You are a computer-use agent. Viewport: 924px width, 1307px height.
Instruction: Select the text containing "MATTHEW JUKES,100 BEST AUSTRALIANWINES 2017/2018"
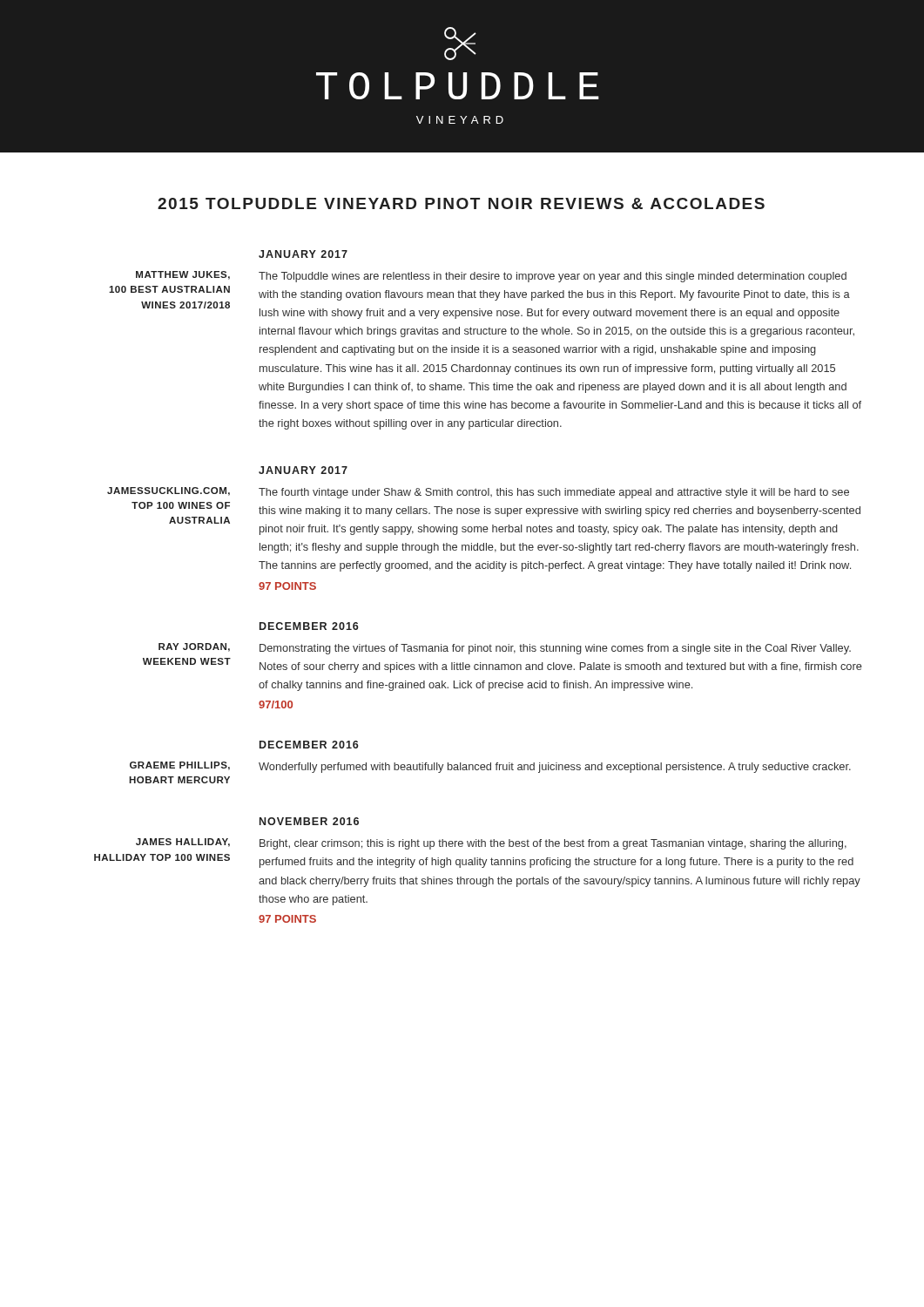tap(170, 290)
